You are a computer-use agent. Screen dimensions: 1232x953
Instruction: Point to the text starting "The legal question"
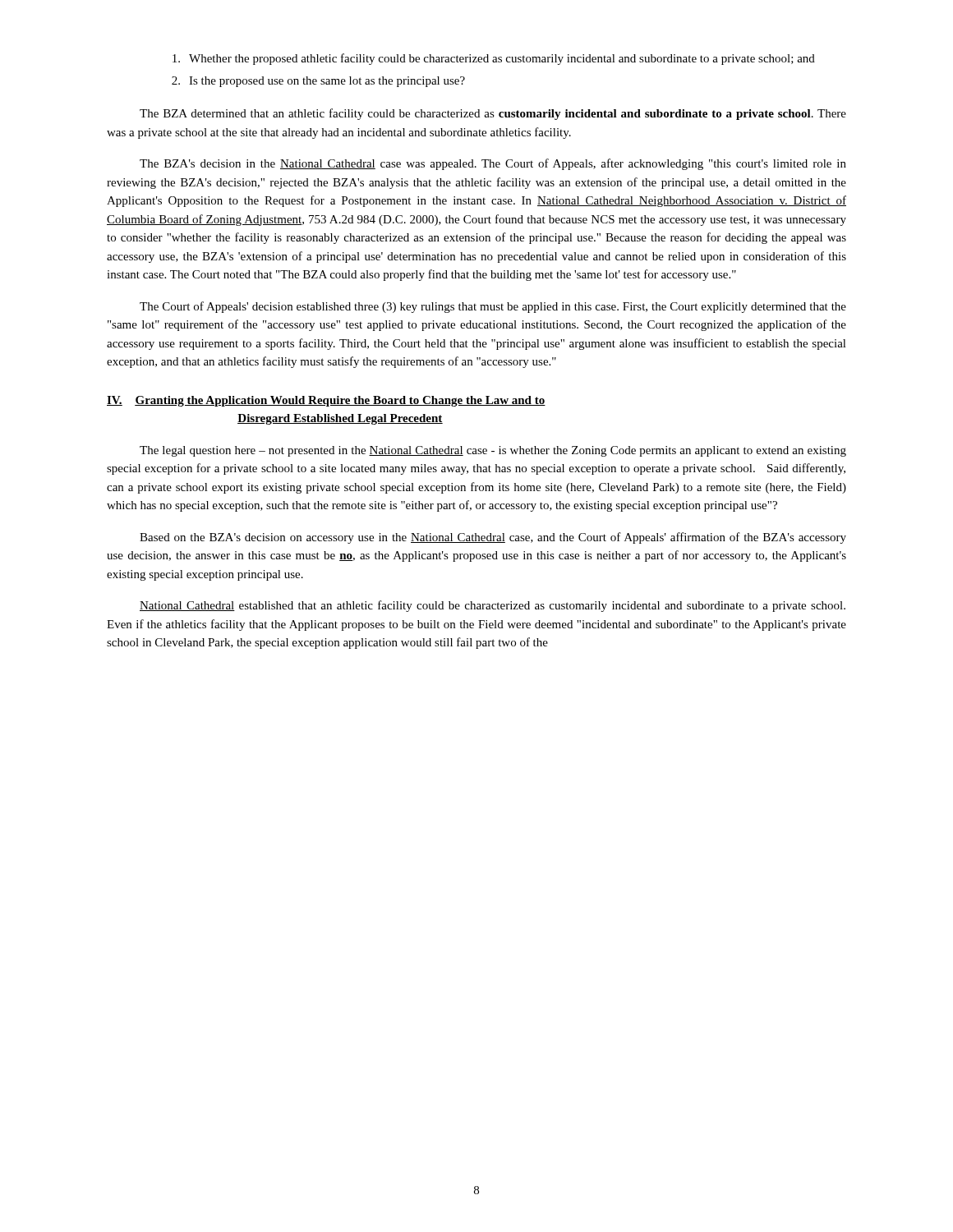(476, 477)
